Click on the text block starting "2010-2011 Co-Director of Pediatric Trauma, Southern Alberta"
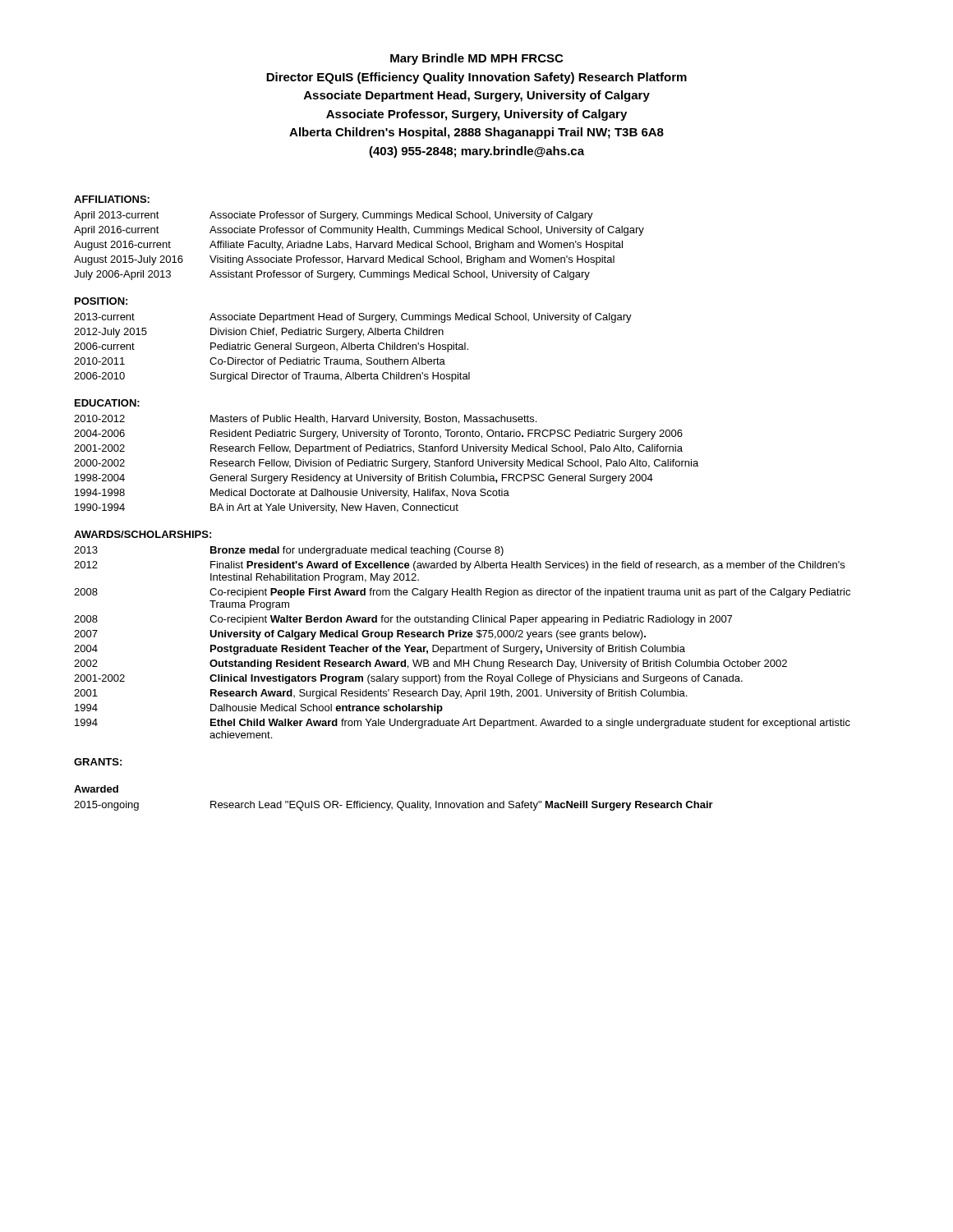Image resolution: width=953 pixels, height=1232 pixels. (260, 362)
